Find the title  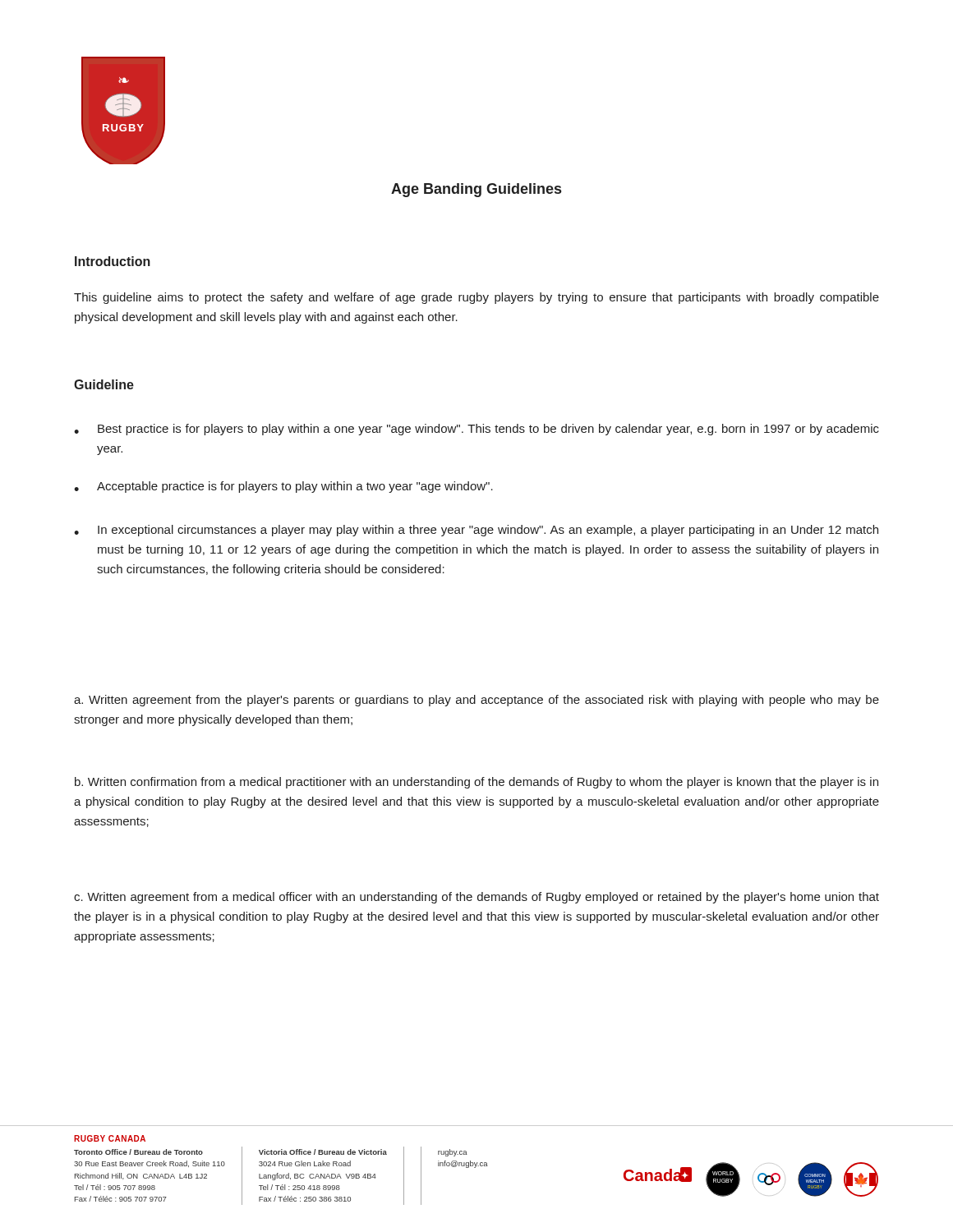point(476,189)
